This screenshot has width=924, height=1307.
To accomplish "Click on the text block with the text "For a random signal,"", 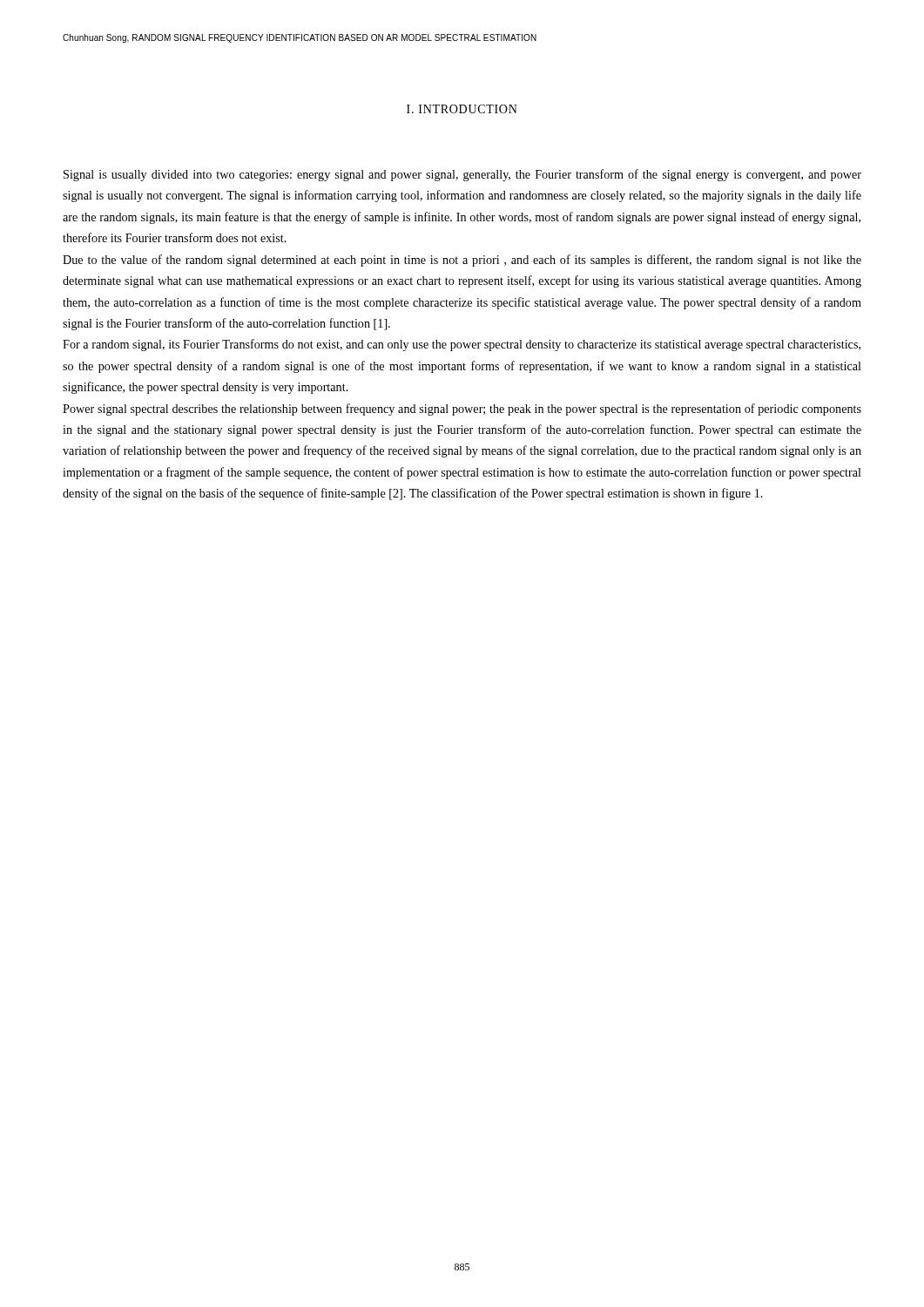I will click(462, 366).
